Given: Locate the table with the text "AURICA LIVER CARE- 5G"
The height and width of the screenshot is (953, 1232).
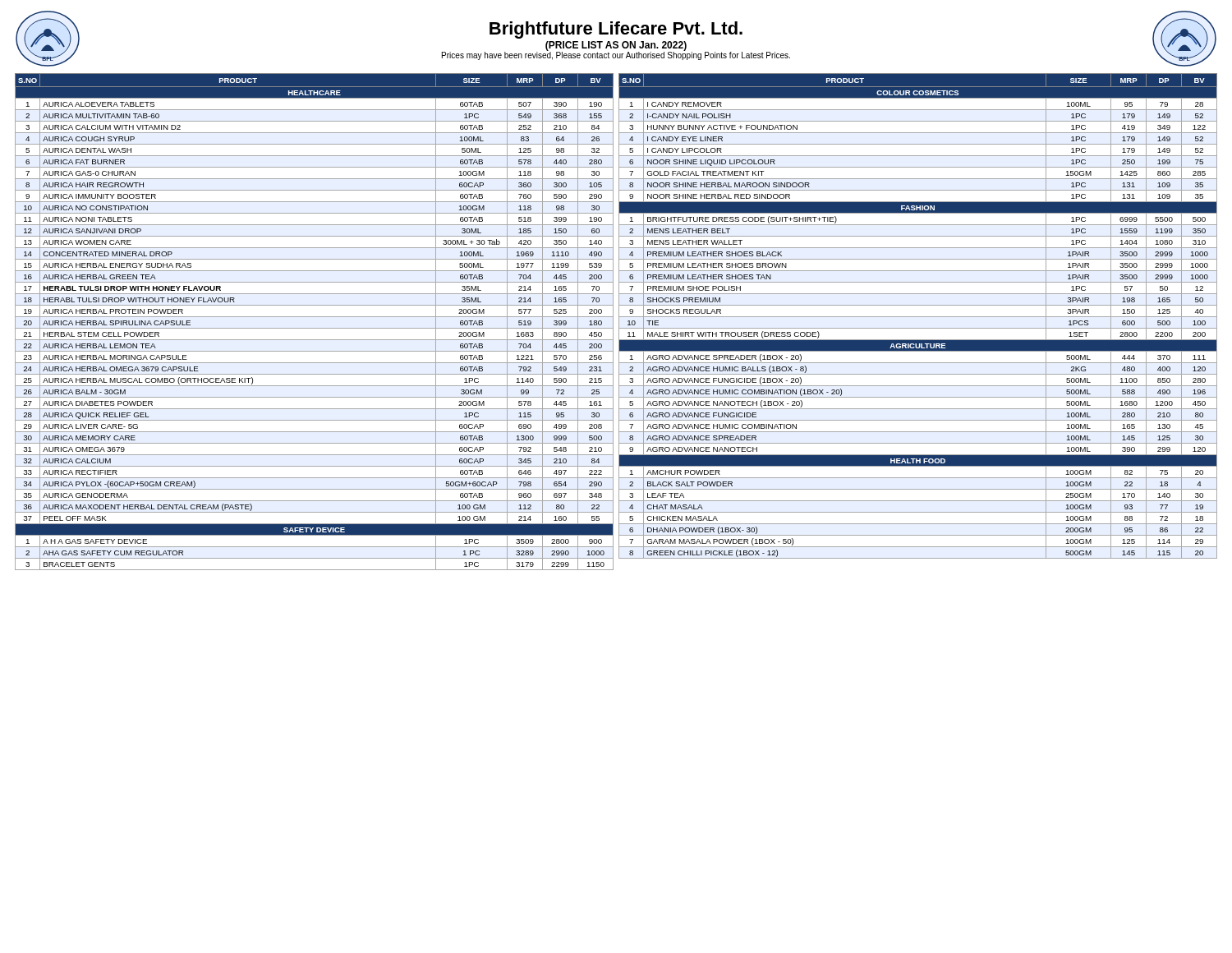Looking at the screenshot, I should [x=314, y=322].
